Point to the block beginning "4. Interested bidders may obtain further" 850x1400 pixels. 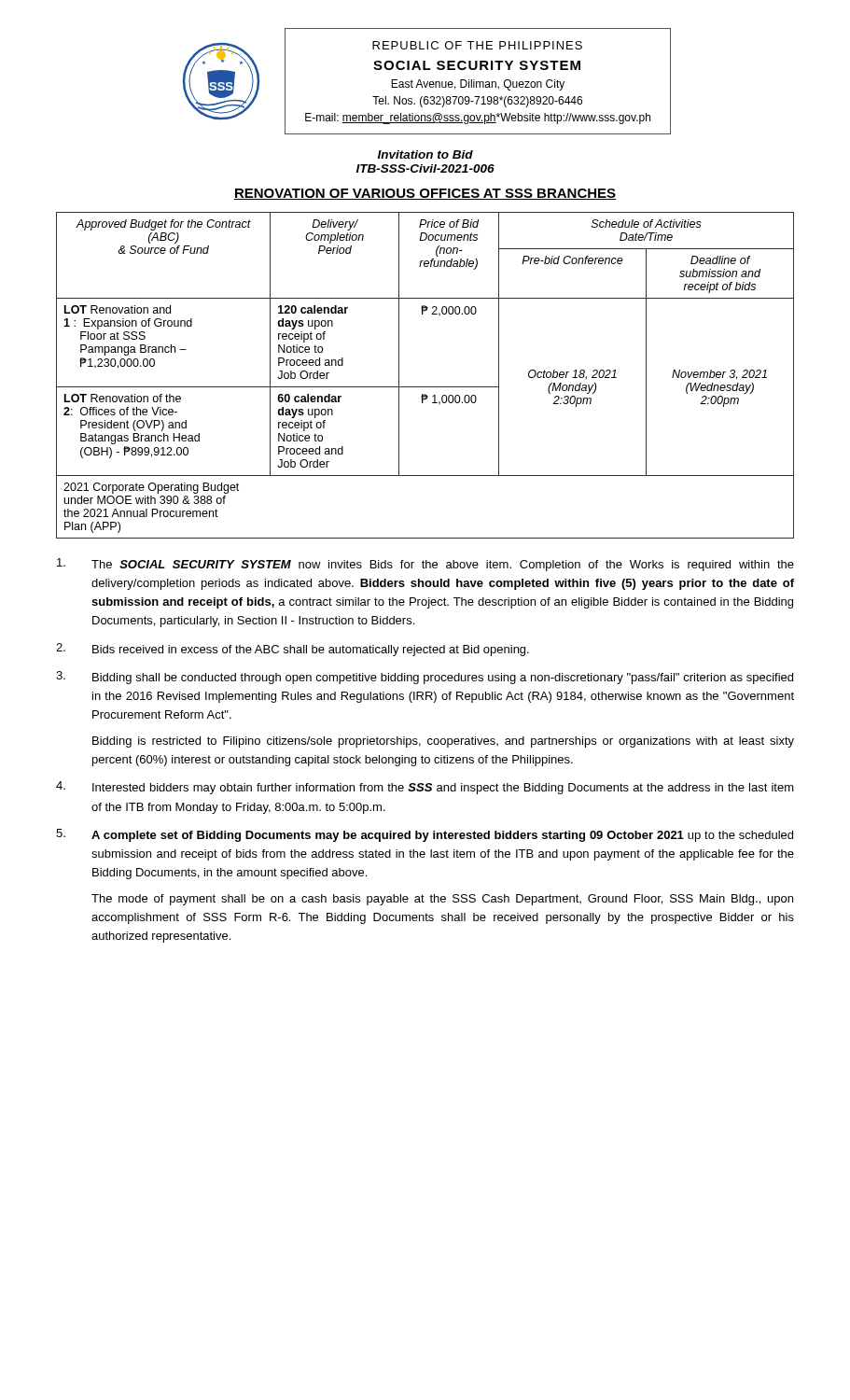tap(425, 798)
